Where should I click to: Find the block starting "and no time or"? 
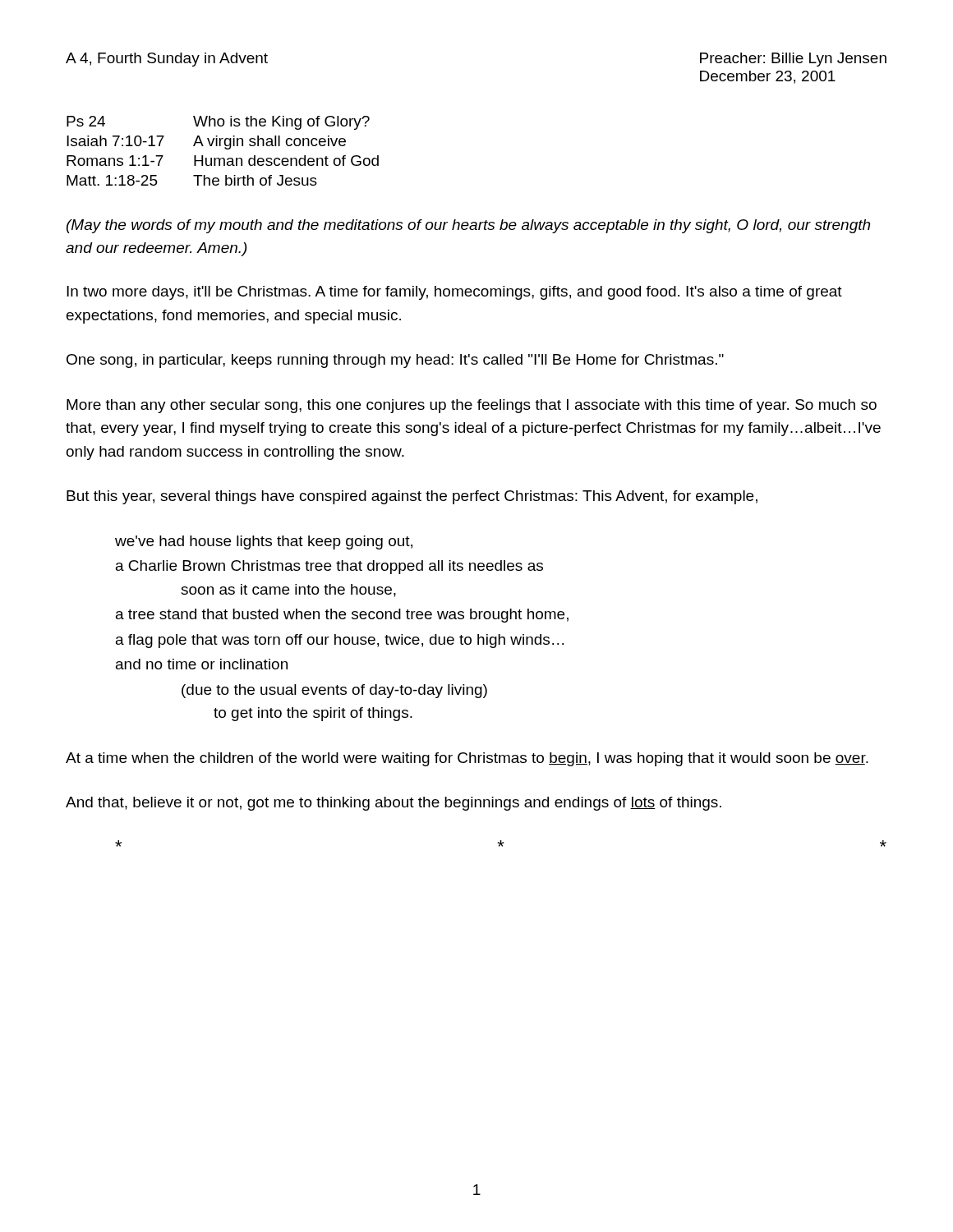202,664
